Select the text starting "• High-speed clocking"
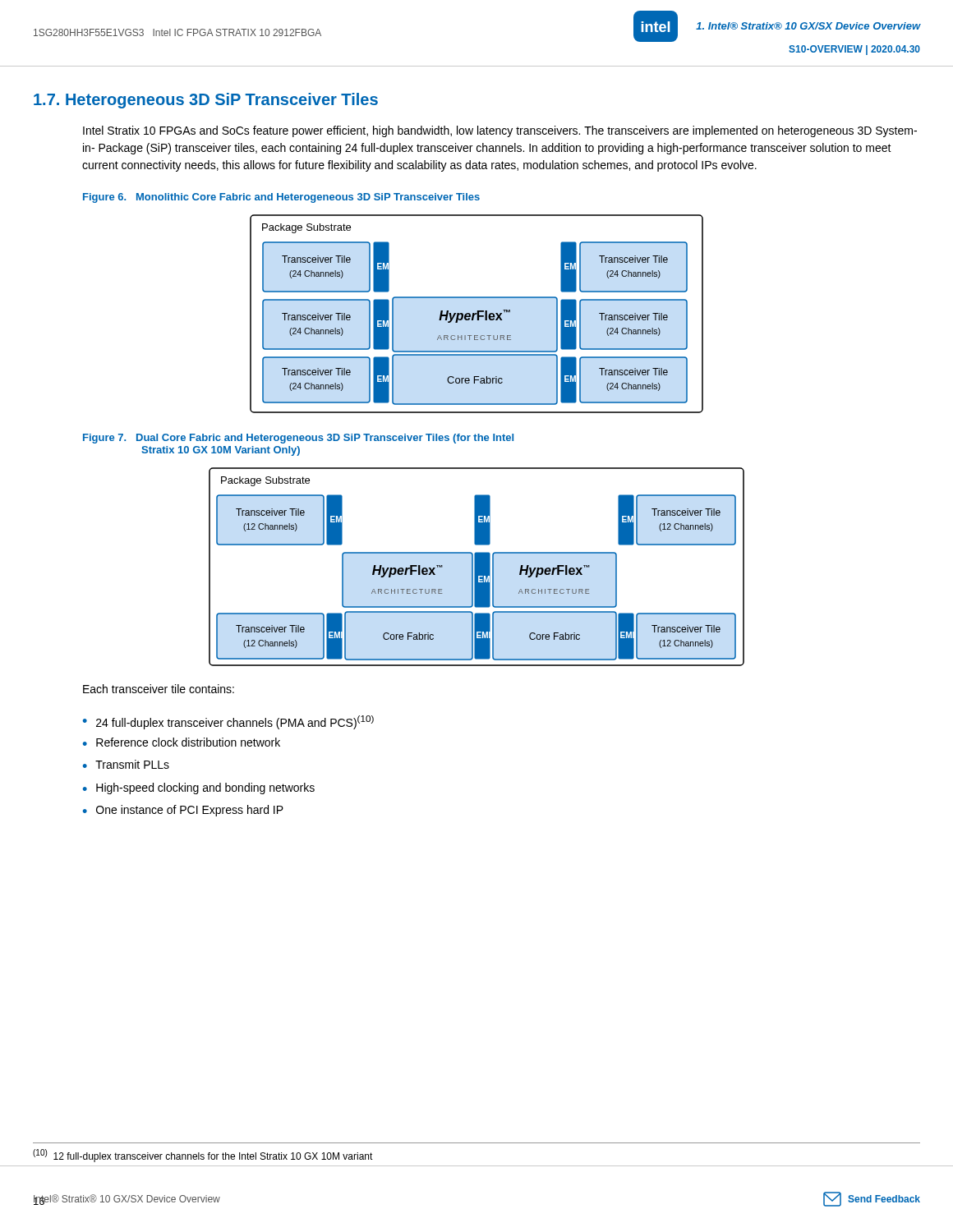The image size is (953, 1232). 199,790
